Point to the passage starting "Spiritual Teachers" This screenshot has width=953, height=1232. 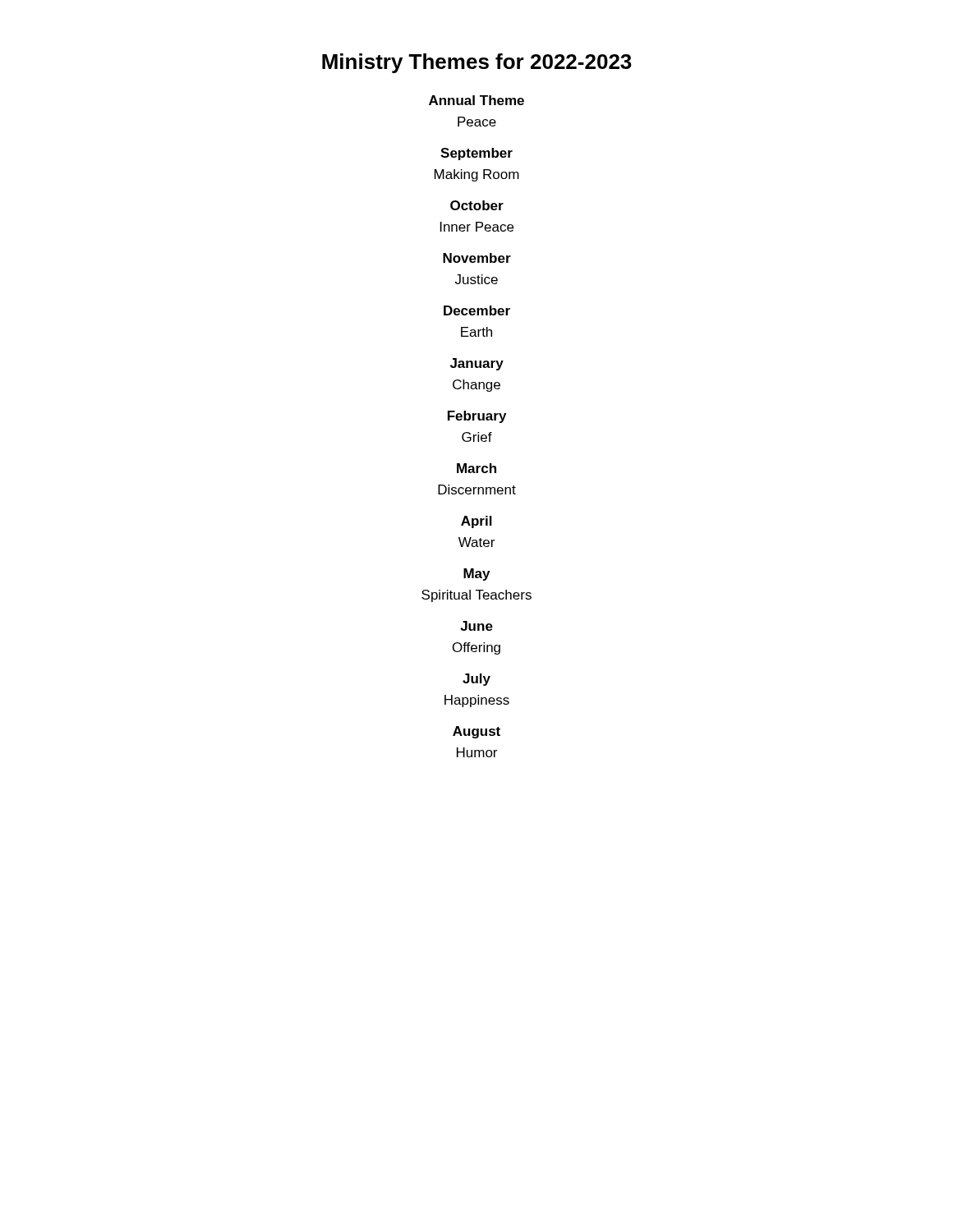pyautogui.click(x=476, y=595)
